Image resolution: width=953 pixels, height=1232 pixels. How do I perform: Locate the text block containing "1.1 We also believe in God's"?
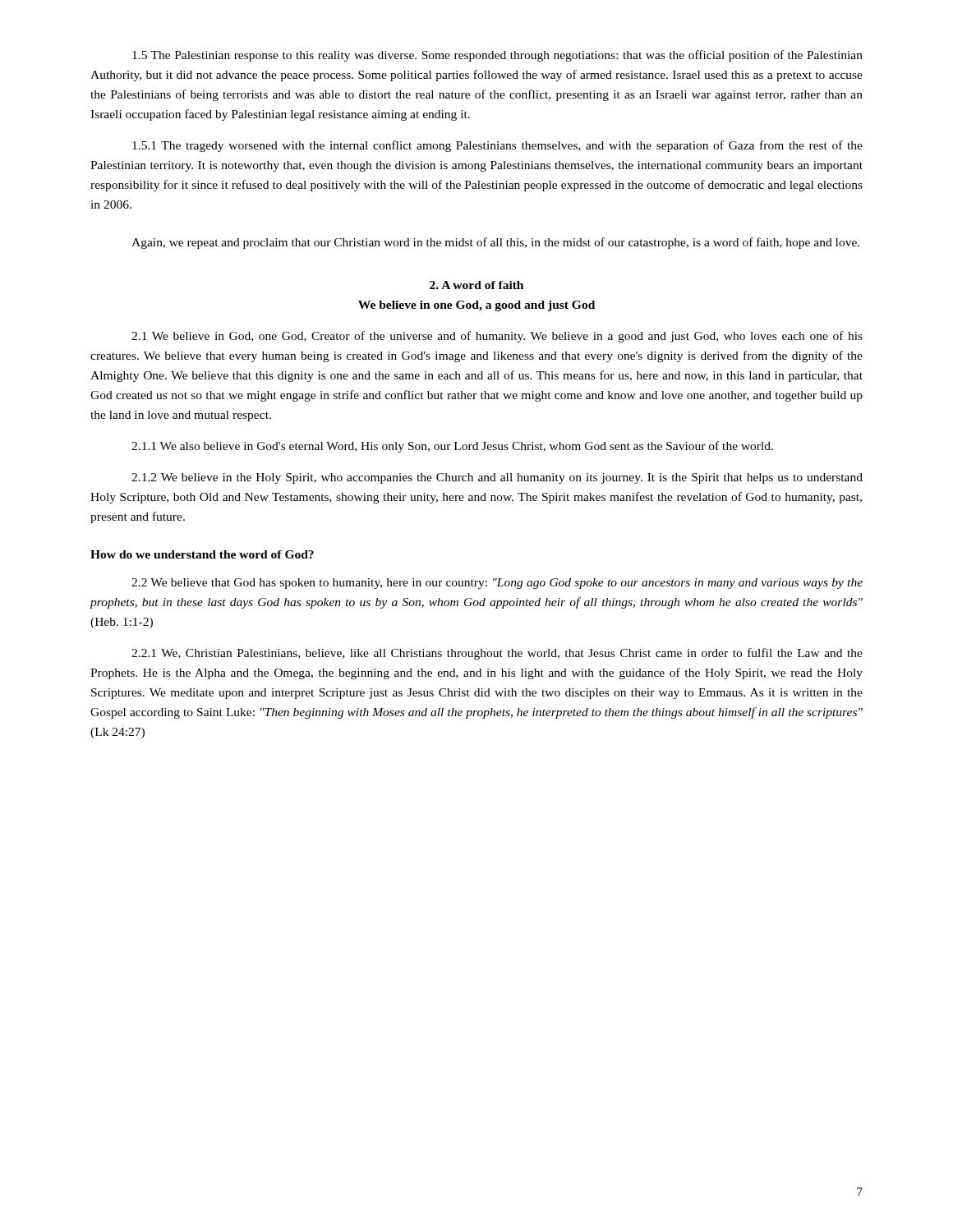[476, 446]
